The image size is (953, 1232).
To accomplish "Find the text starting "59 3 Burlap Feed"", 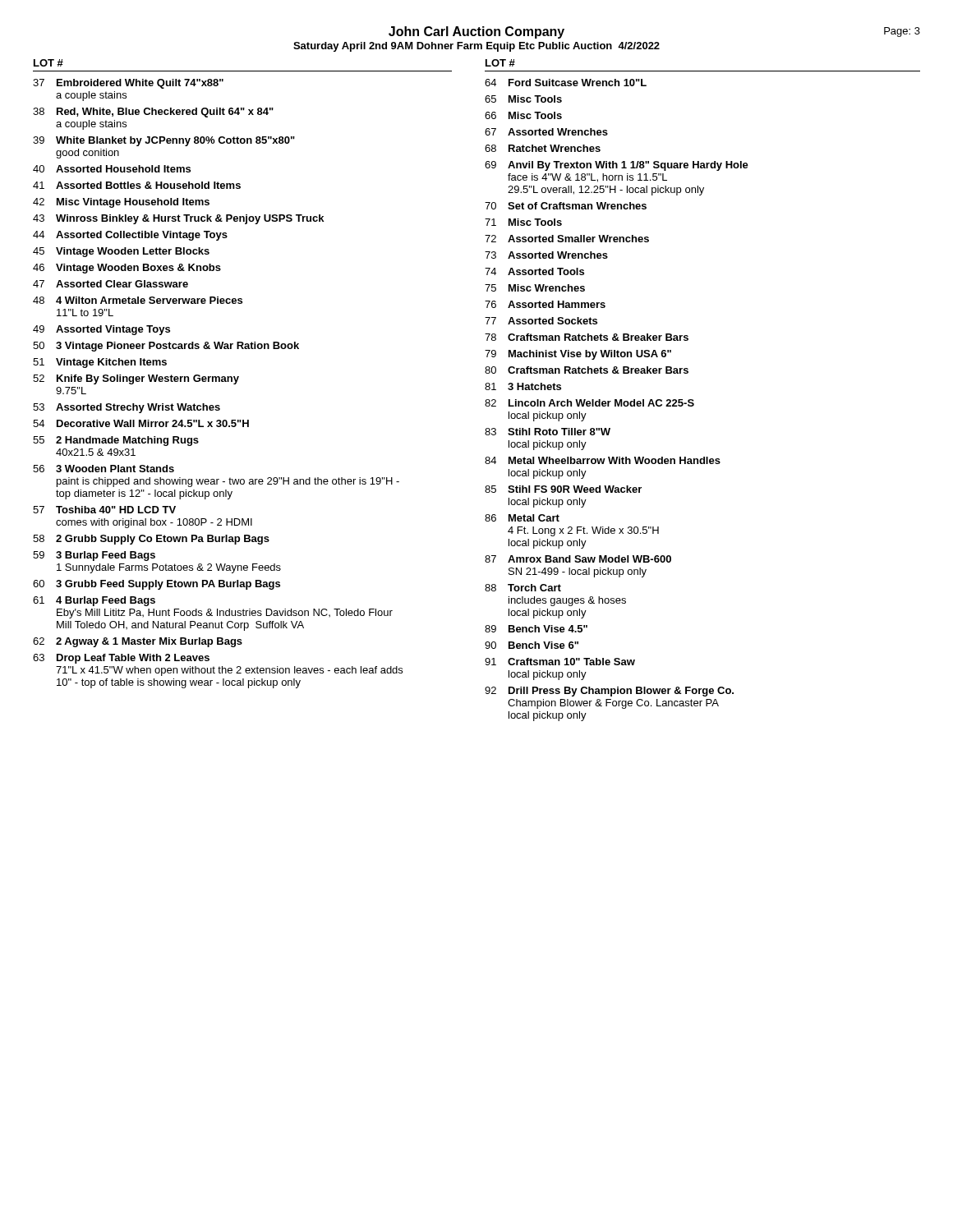I will click(242, 561).
